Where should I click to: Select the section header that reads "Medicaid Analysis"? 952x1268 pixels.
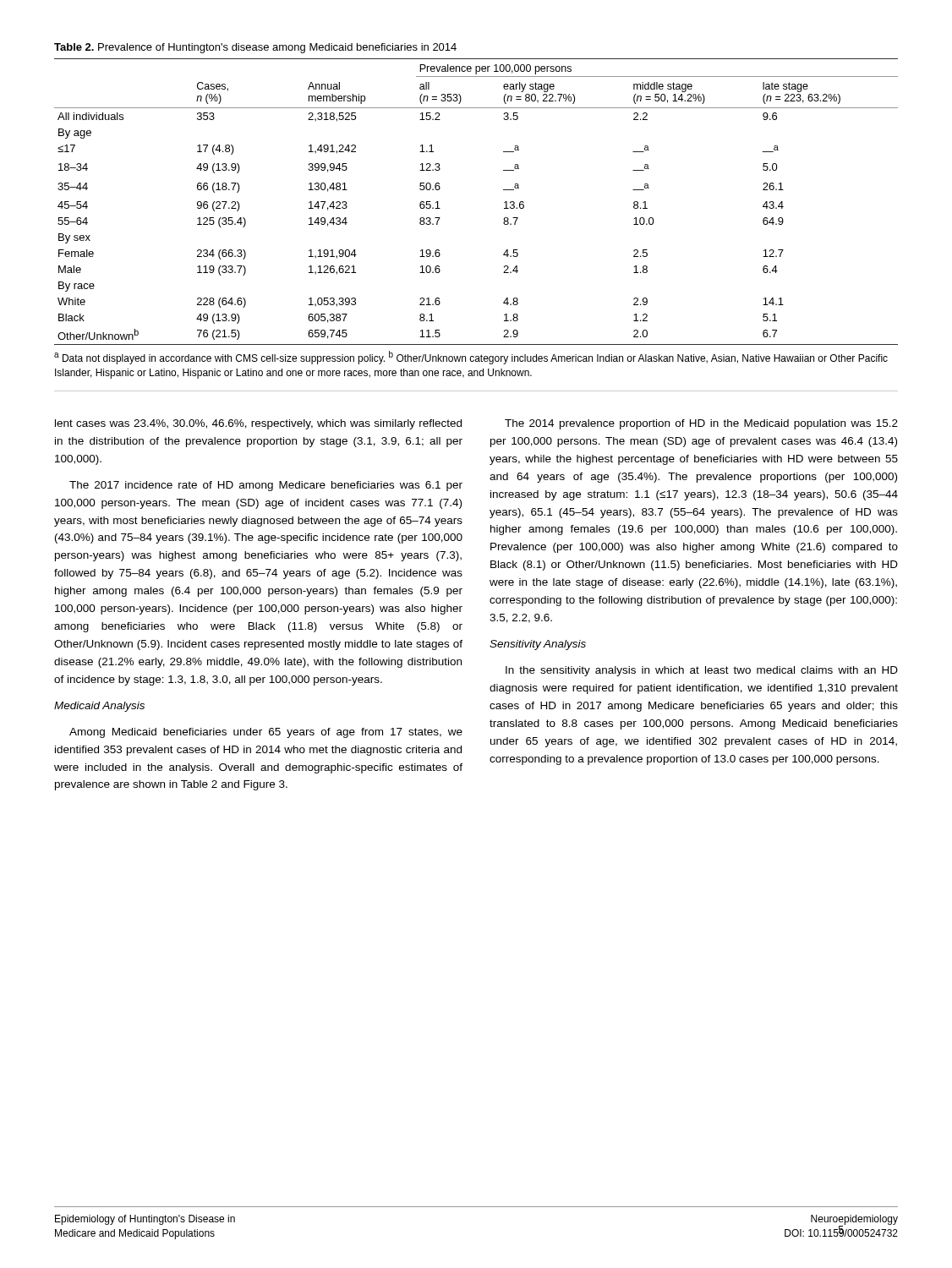[x=99, y=707]
